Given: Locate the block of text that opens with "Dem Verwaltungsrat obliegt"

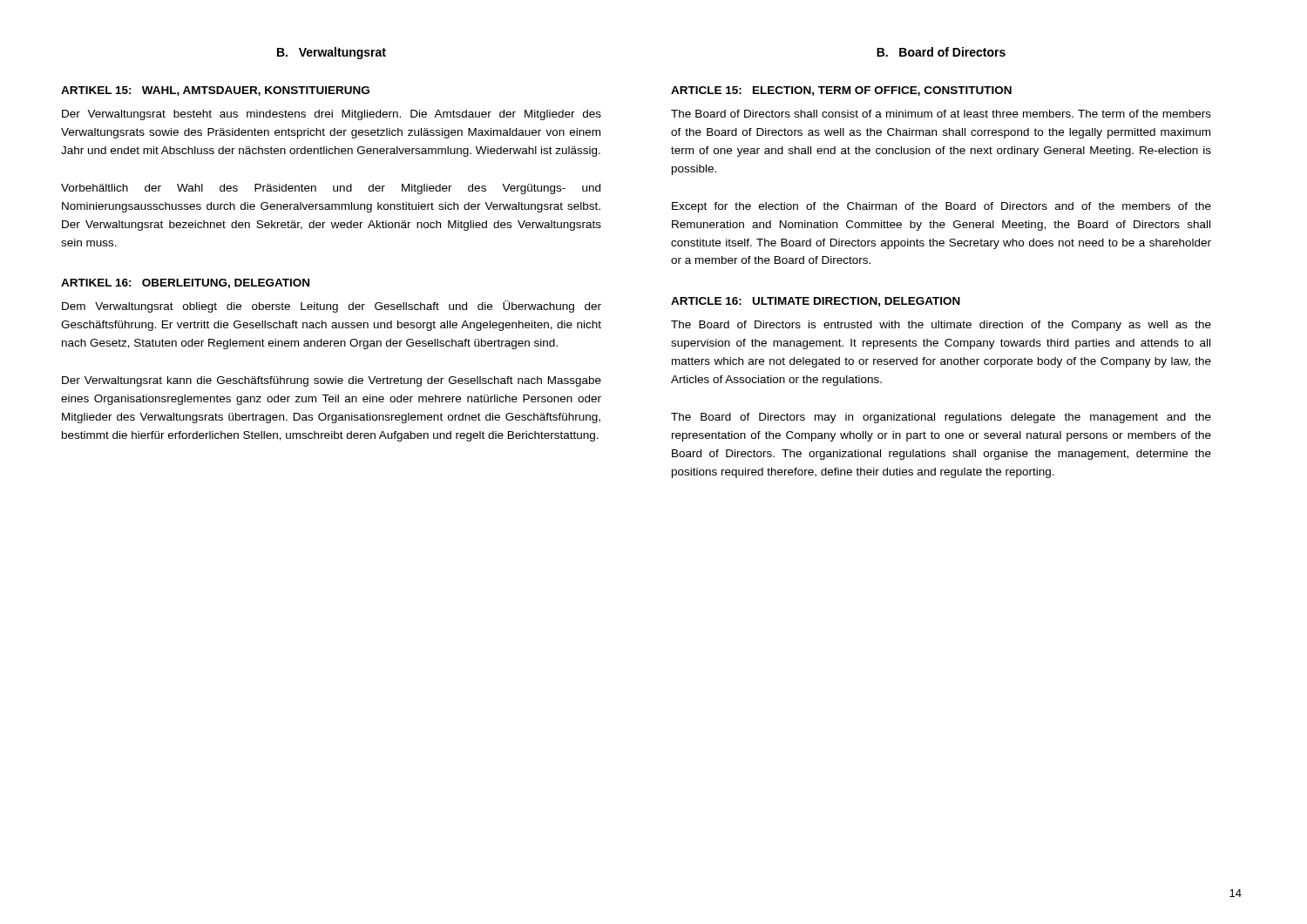Looking at the screenshot, I should click(331, 325).
